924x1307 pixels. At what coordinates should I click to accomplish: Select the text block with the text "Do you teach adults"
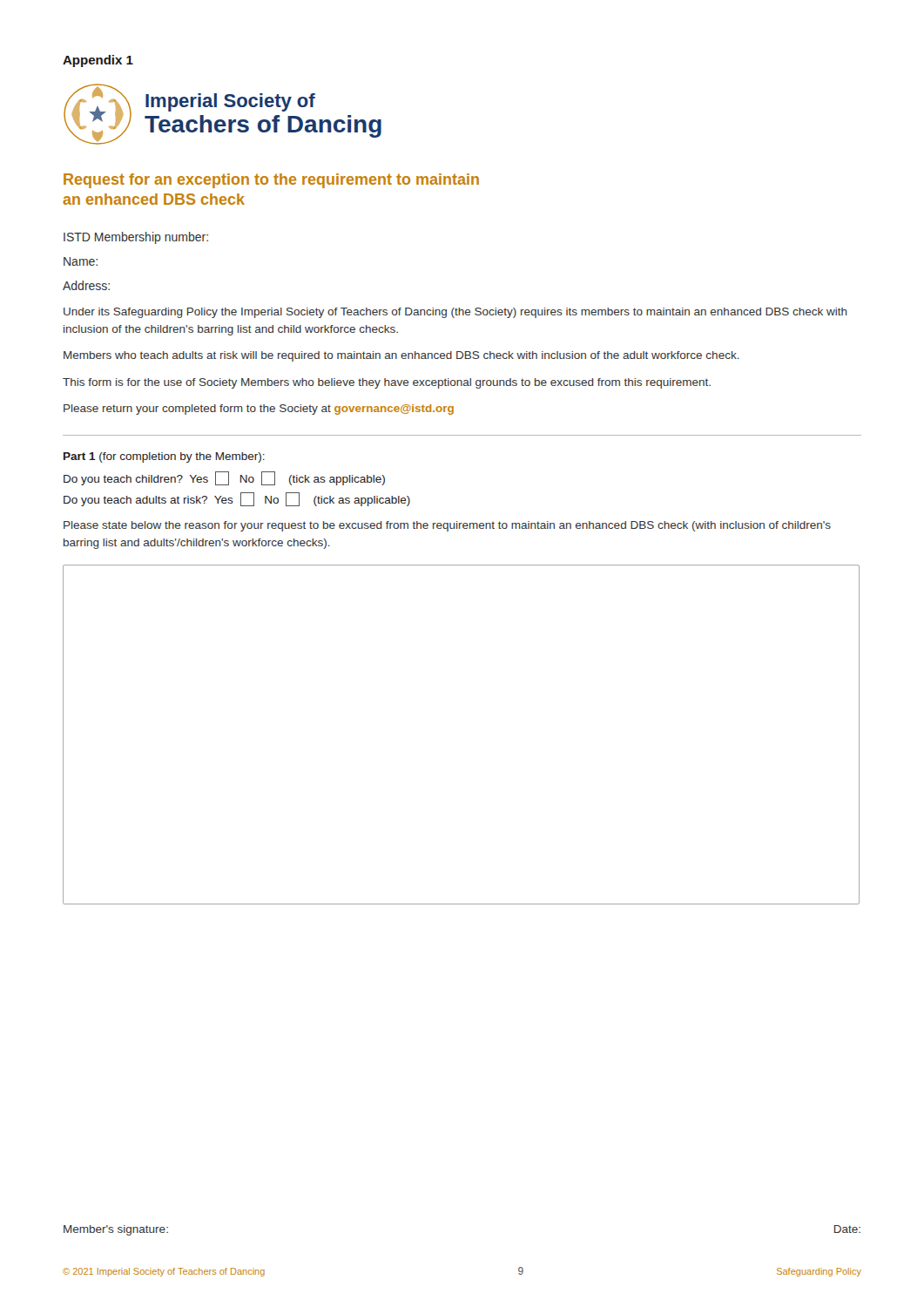237,499
